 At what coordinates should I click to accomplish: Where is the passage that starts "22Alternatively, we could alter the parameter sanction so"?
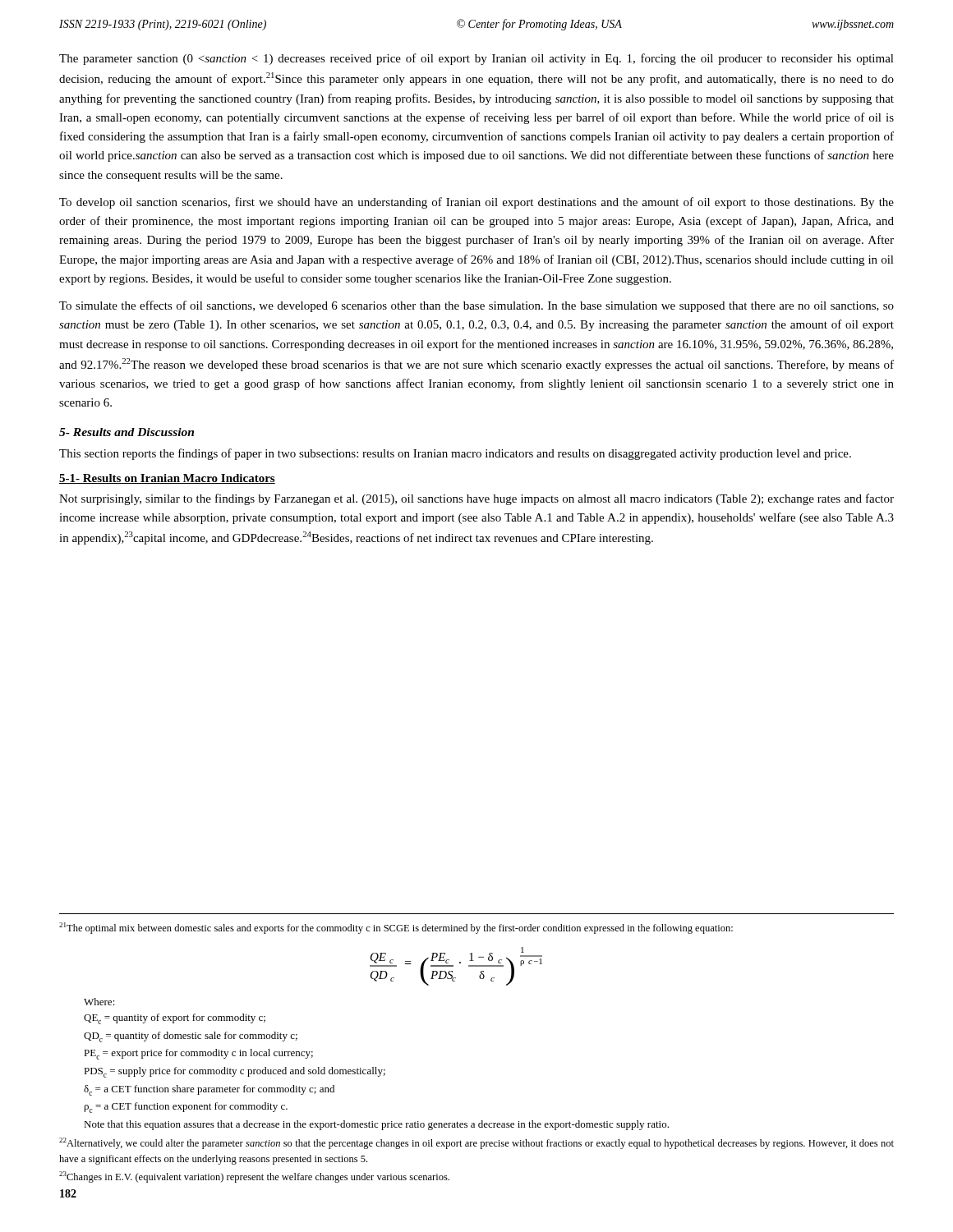click(x=476, y=1150)
